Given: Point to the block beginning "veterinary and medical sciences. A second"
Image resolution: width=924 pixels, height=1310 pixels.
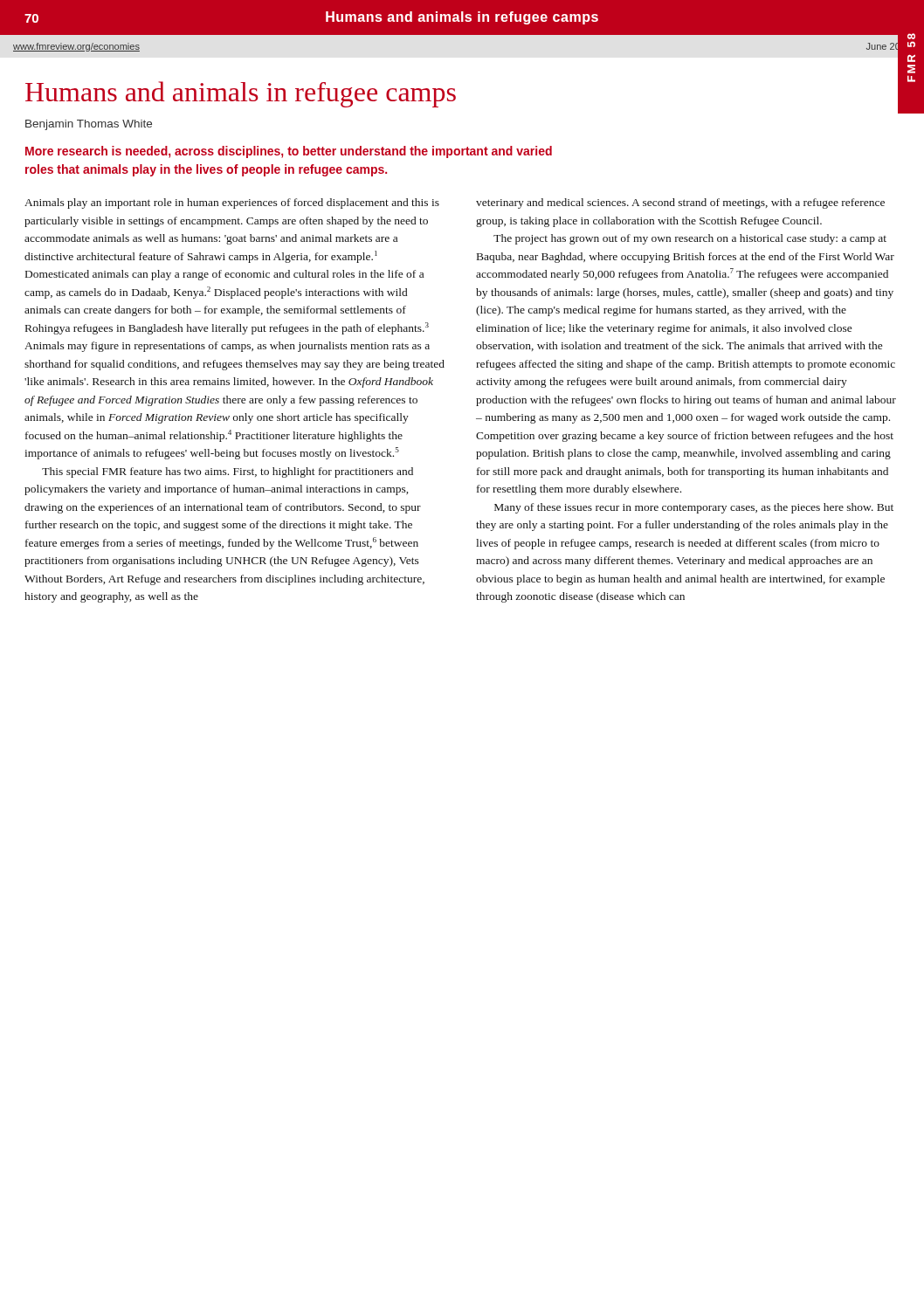Looking at the screenshot, I should [x=686, y=400].
